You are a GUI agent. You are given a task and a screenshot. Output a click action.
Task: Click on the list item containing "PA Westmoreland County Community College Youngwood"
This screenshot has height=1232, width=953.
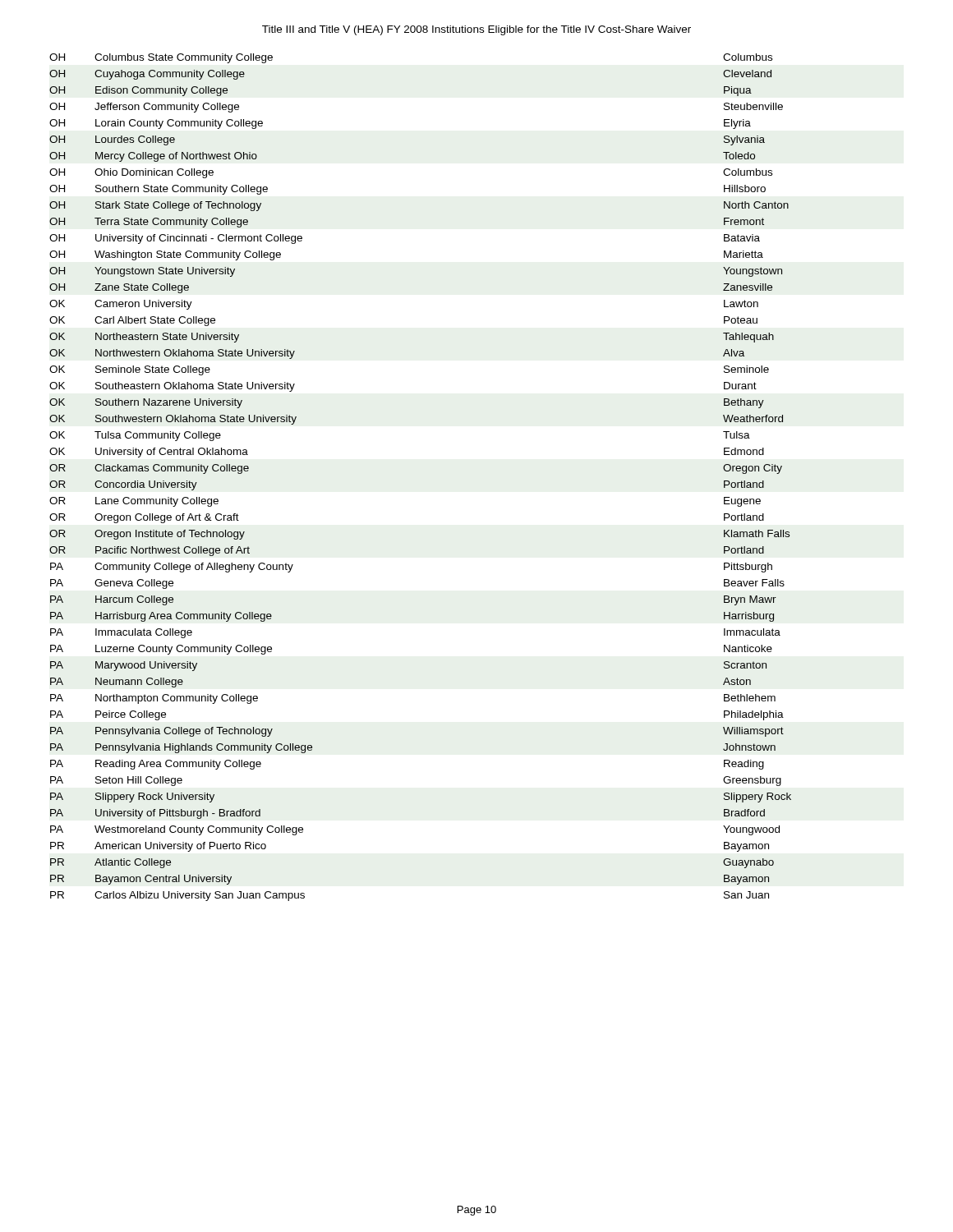pos(200,830)
